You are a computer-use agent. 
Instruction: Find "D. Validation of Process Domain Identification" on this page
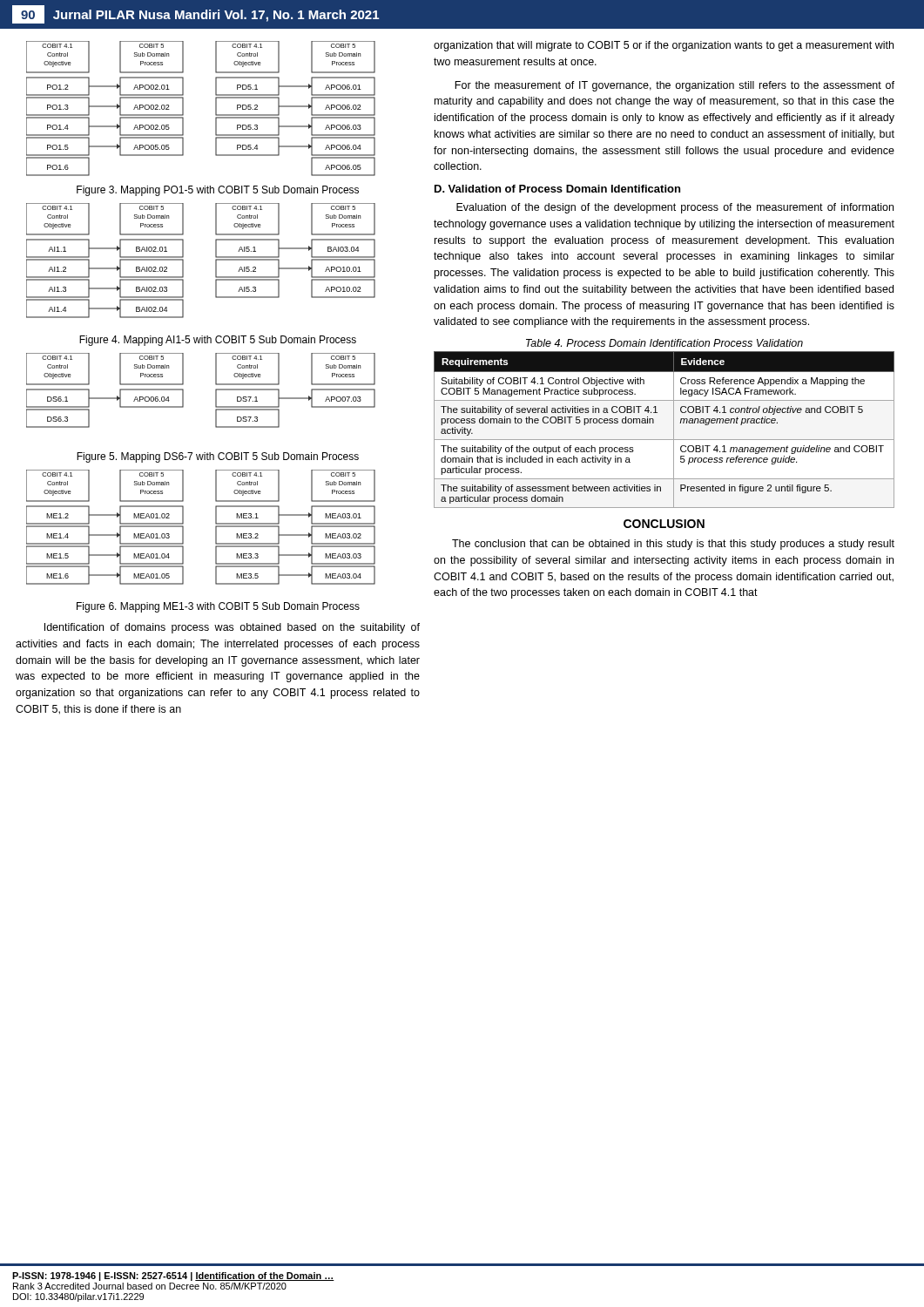(x=557, y=189)
